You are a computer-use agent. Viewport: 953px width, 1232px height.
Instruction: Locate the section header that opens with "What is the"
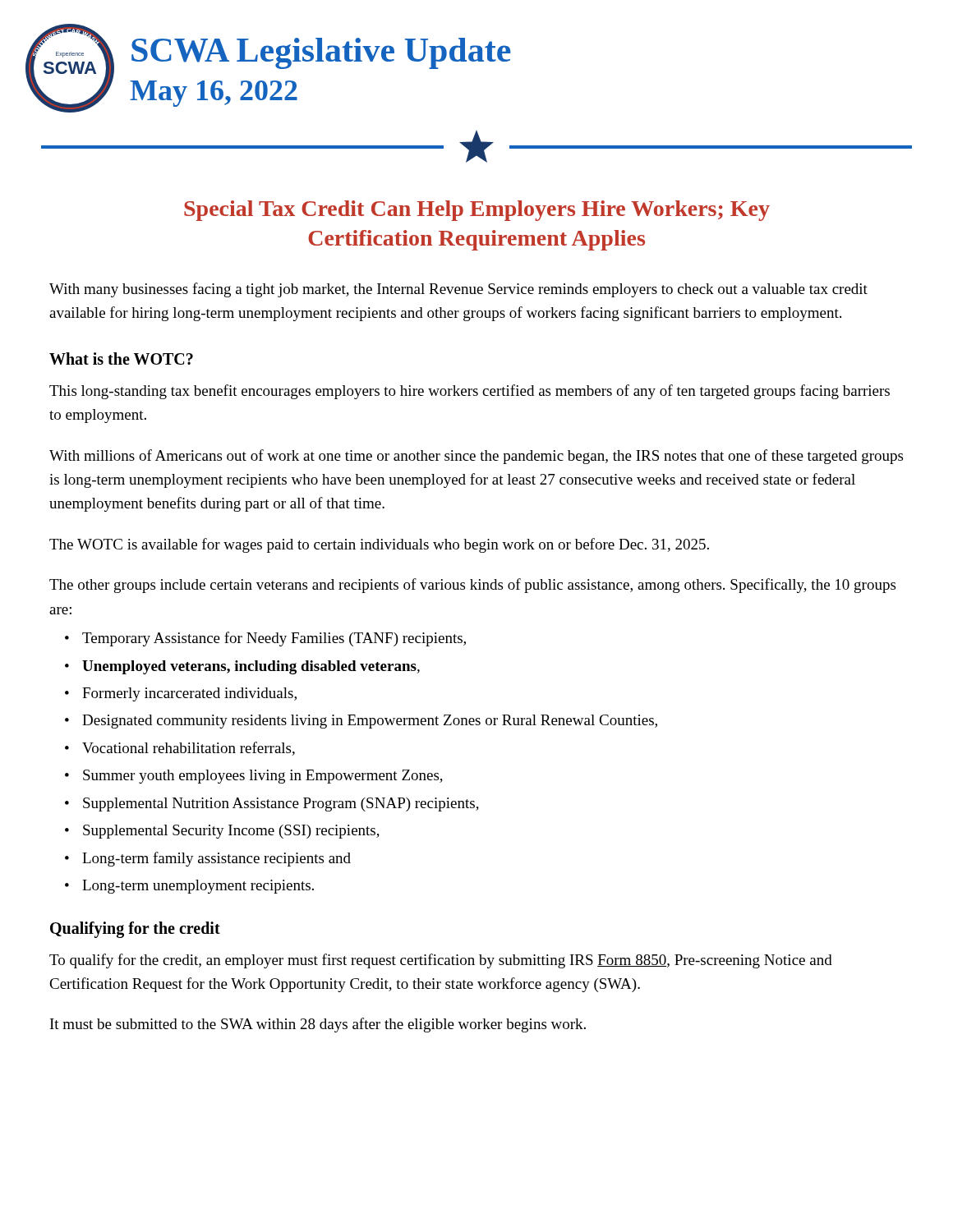click(121, 359)
